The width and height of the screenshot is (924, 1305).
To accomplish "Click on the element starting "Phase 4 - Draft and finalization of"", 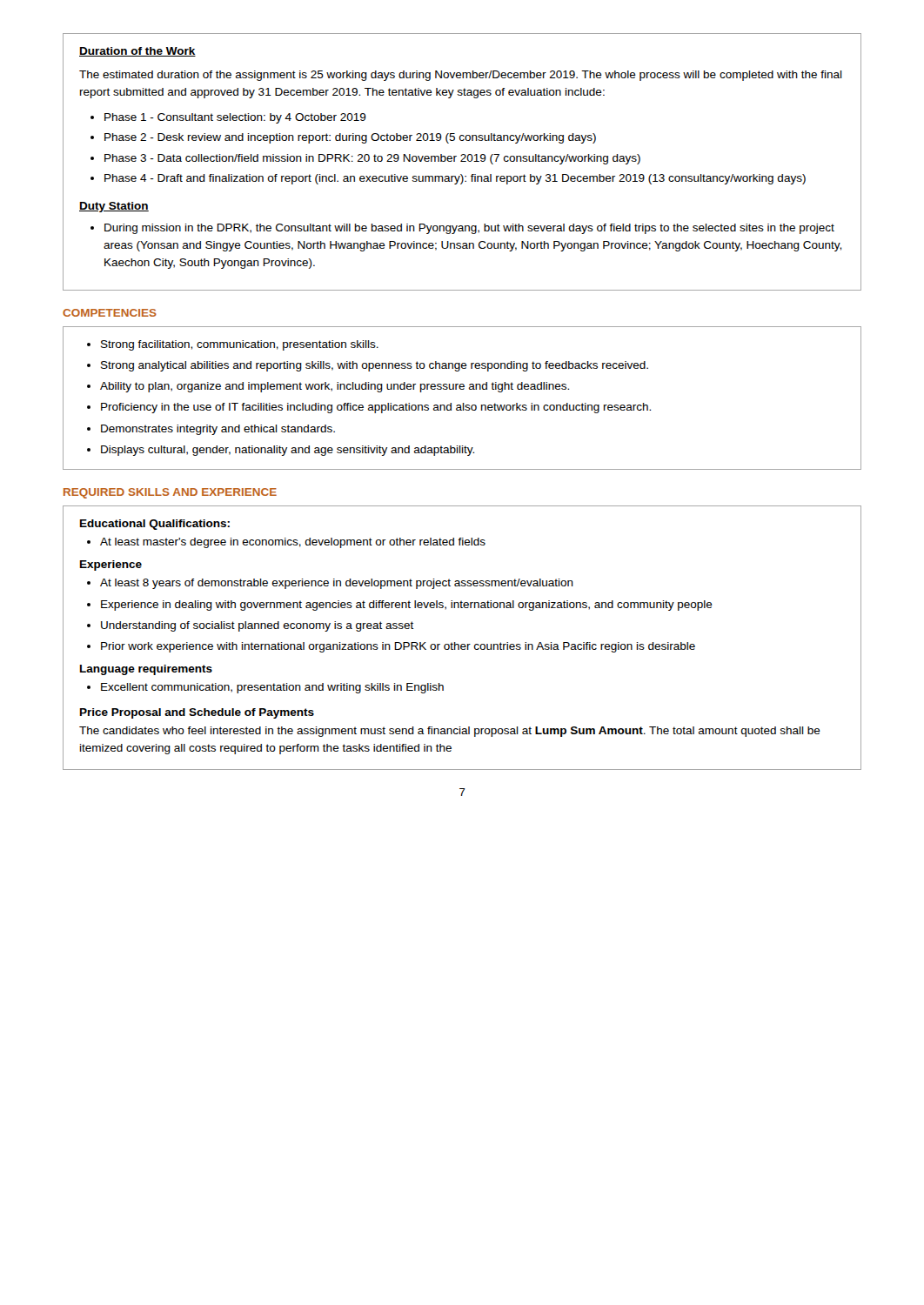I will 455,178.
